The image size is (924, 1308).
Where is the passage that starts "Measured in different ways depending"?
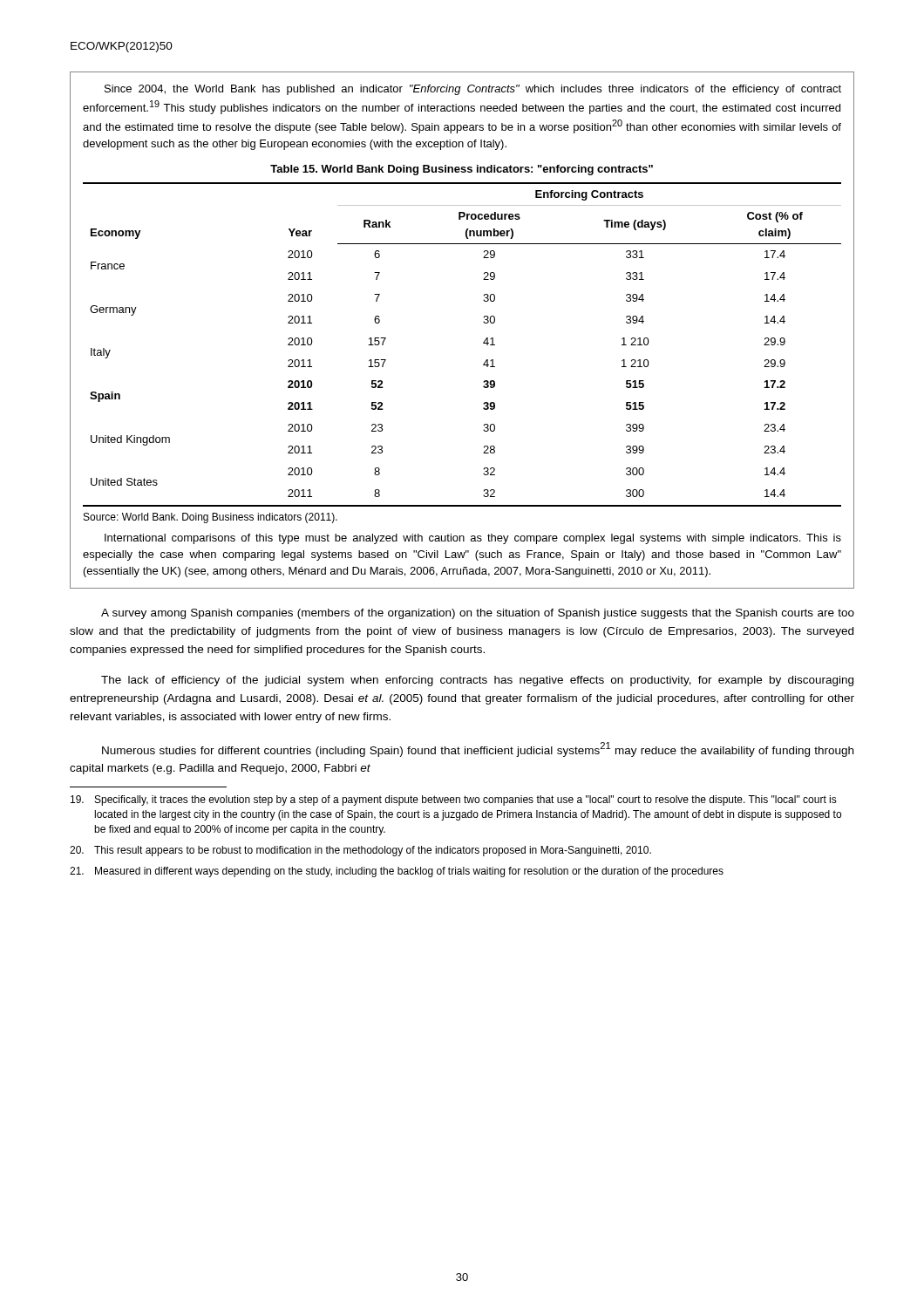click(462, 872)
